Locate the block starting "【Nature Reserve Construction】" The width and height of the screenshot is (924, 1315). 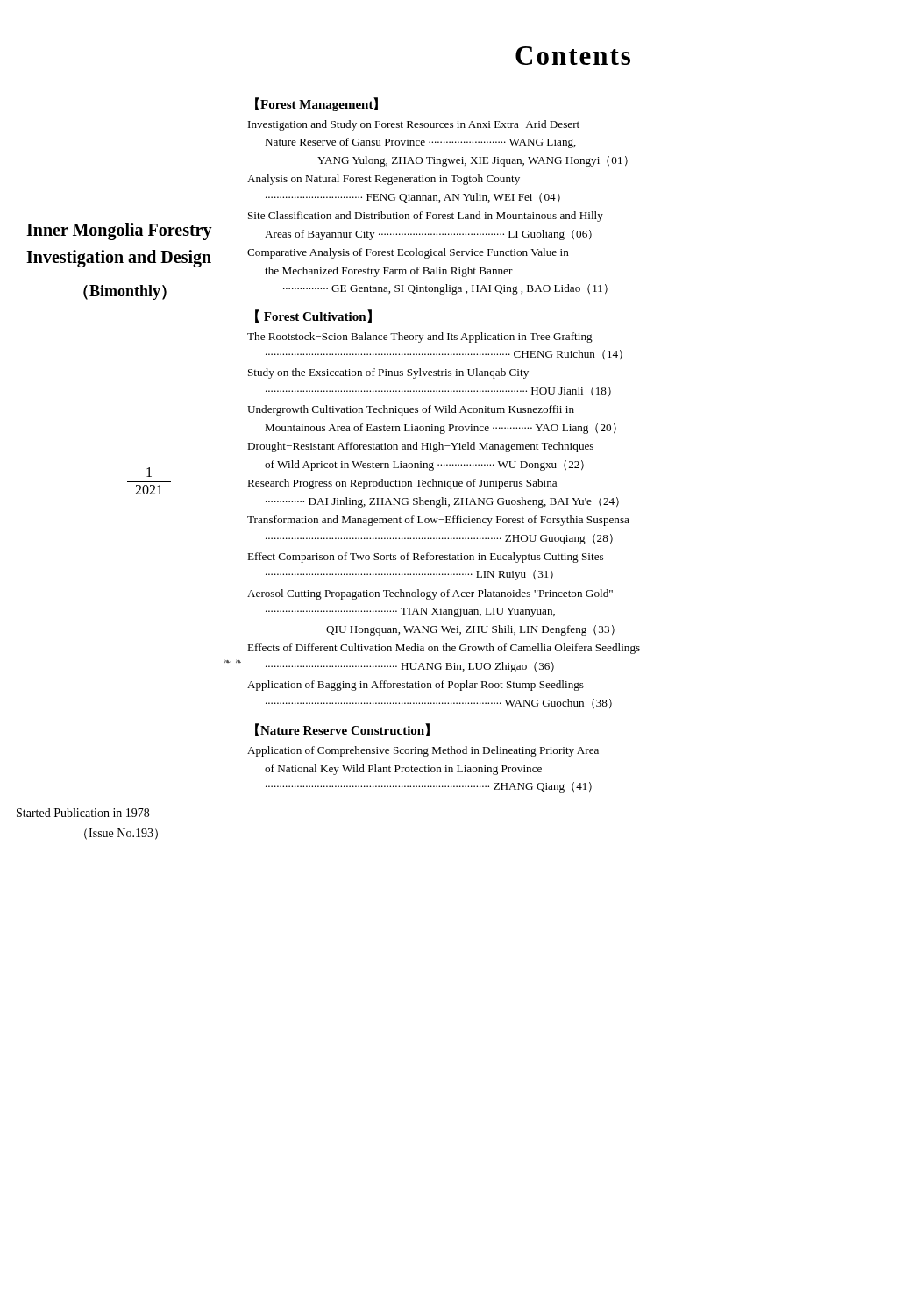[342, 730]
